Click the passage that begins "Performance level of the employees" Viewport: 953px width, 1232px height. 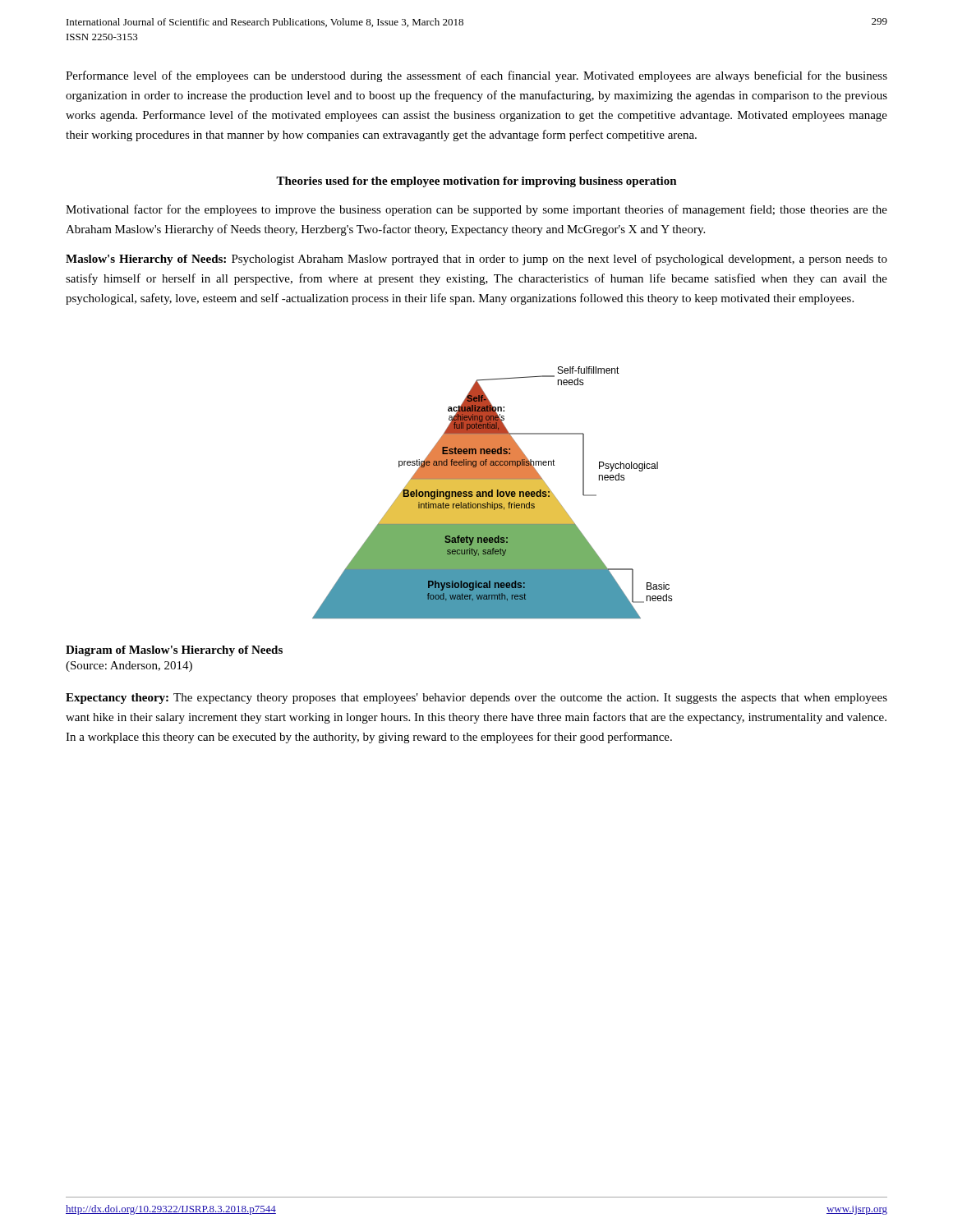(x=476, y=105)
